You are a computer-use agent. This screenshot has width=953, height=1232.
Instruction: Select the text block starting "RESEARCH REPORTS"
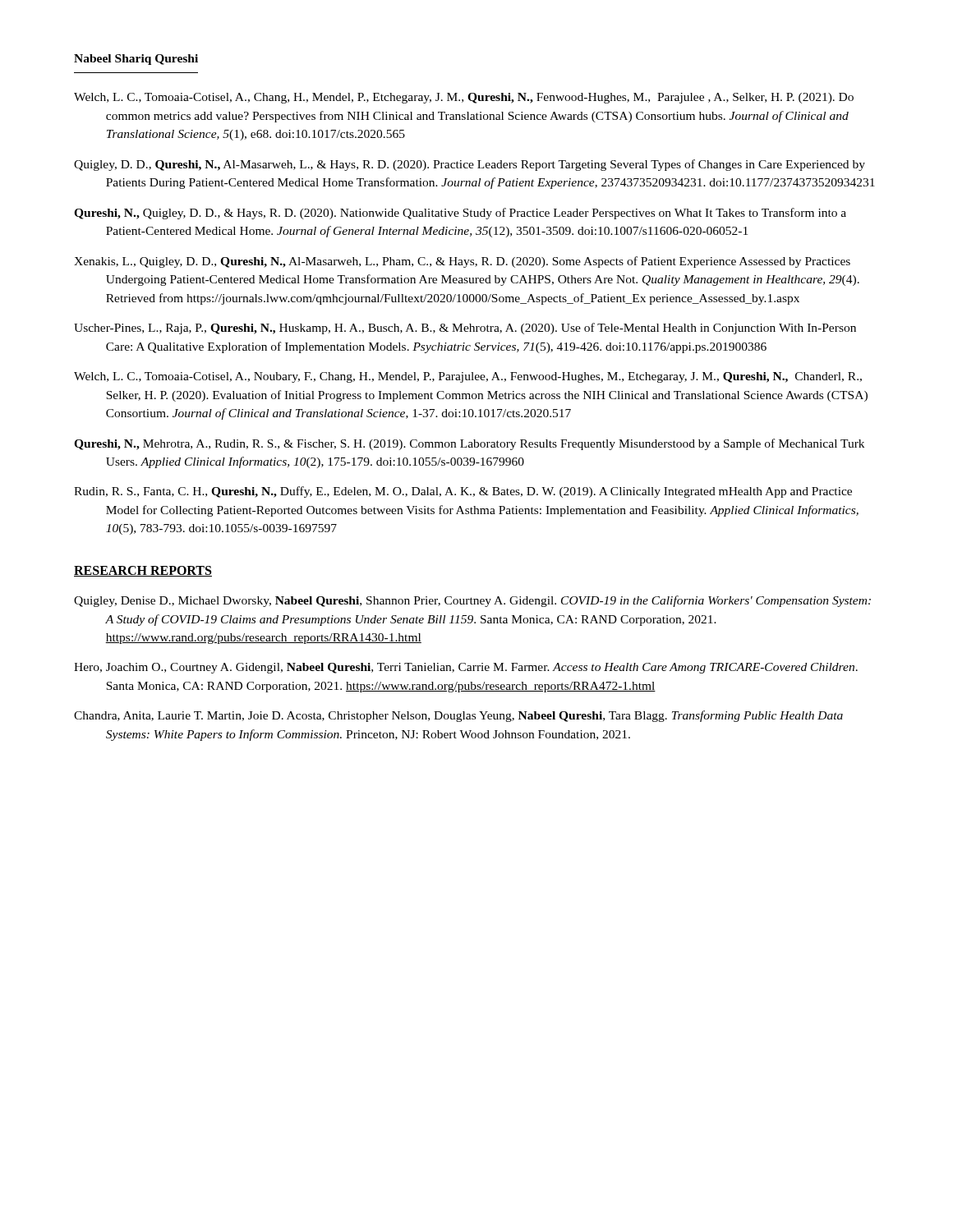point(143,570)
